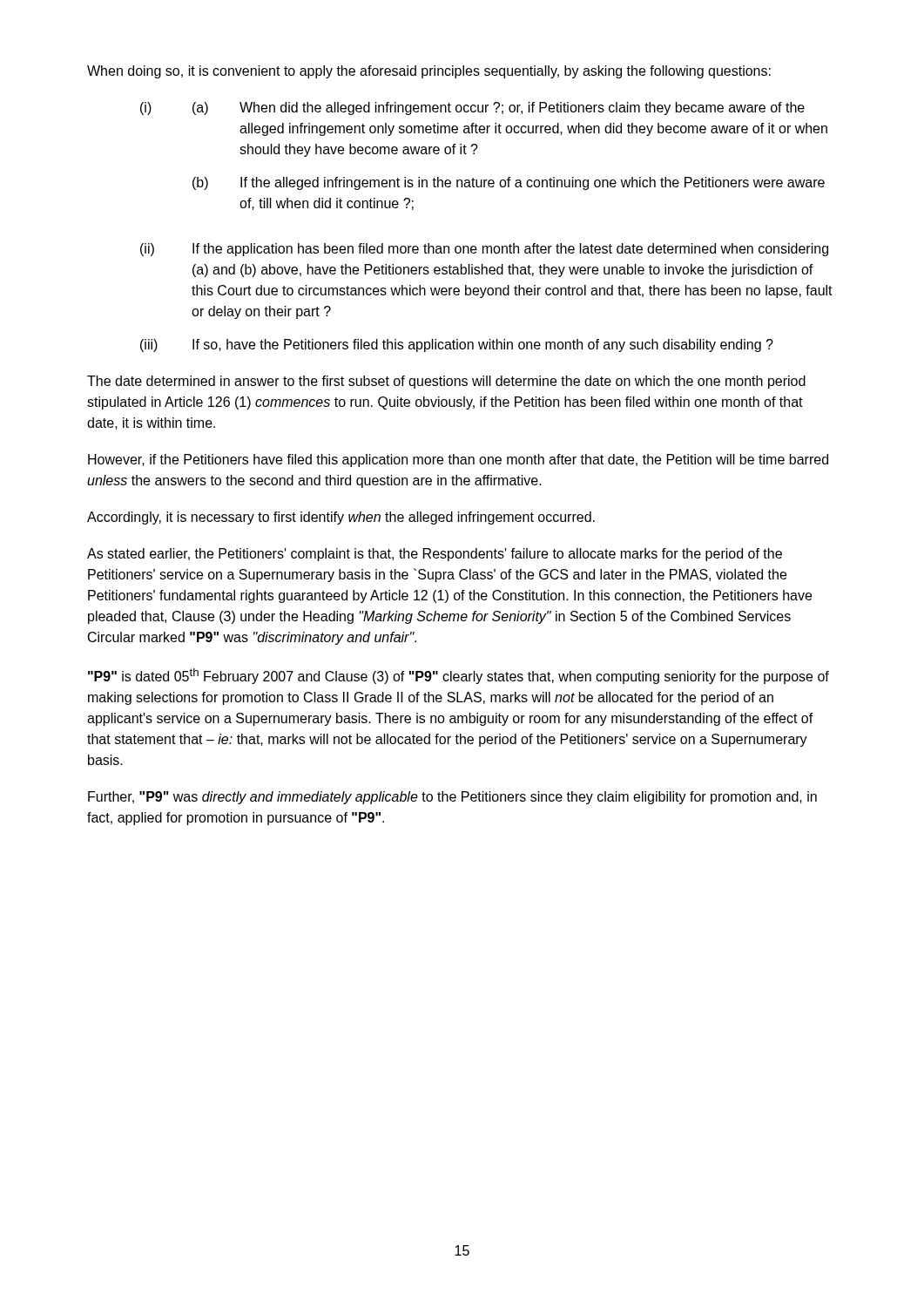Navigate to the block starting "However, if the Petitioners have filed this application"
This screenshot has height=1307, width=924.
pos(458,470)
